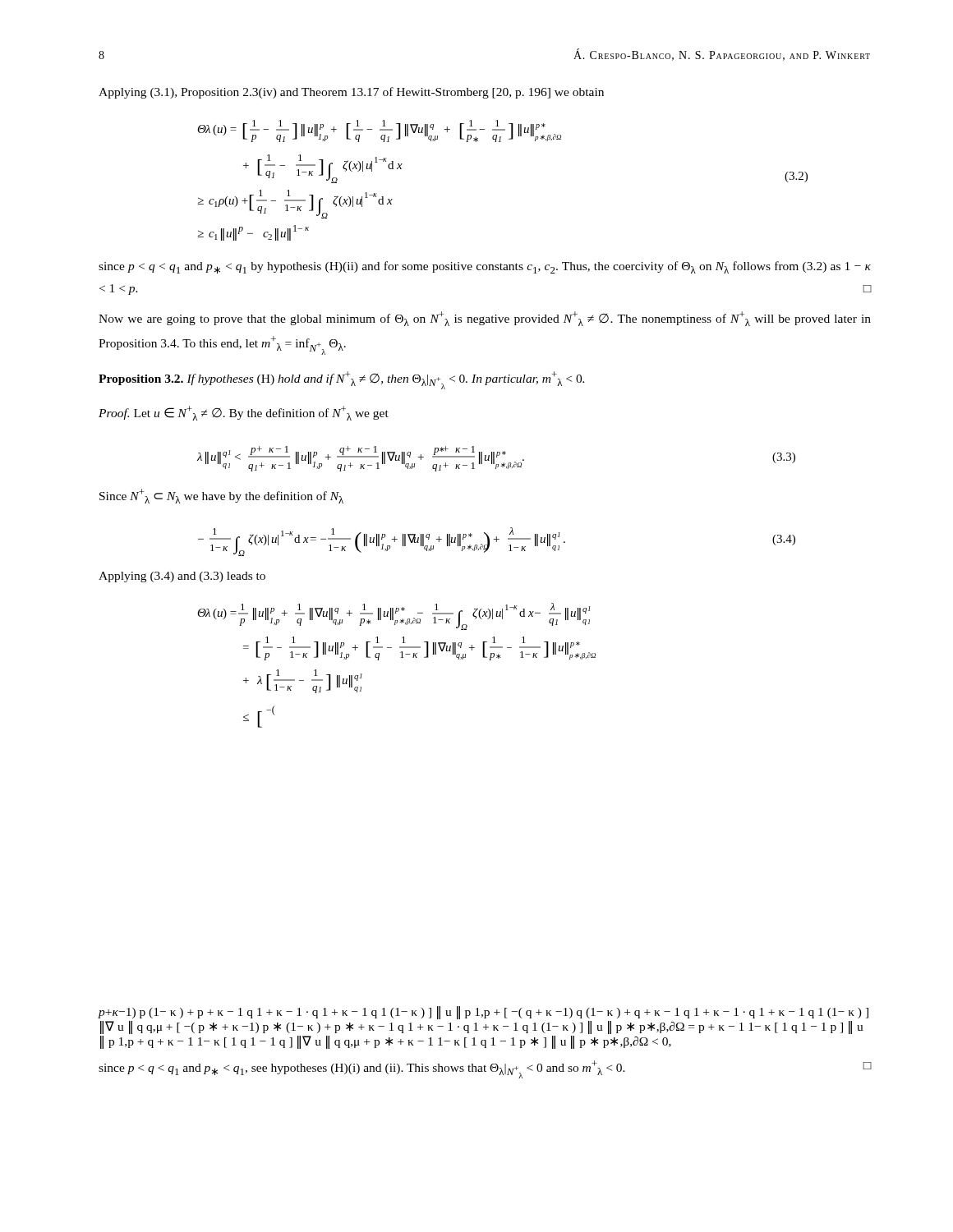
Task: Find the text block containing "Now we are"
Action: (485, 332)
